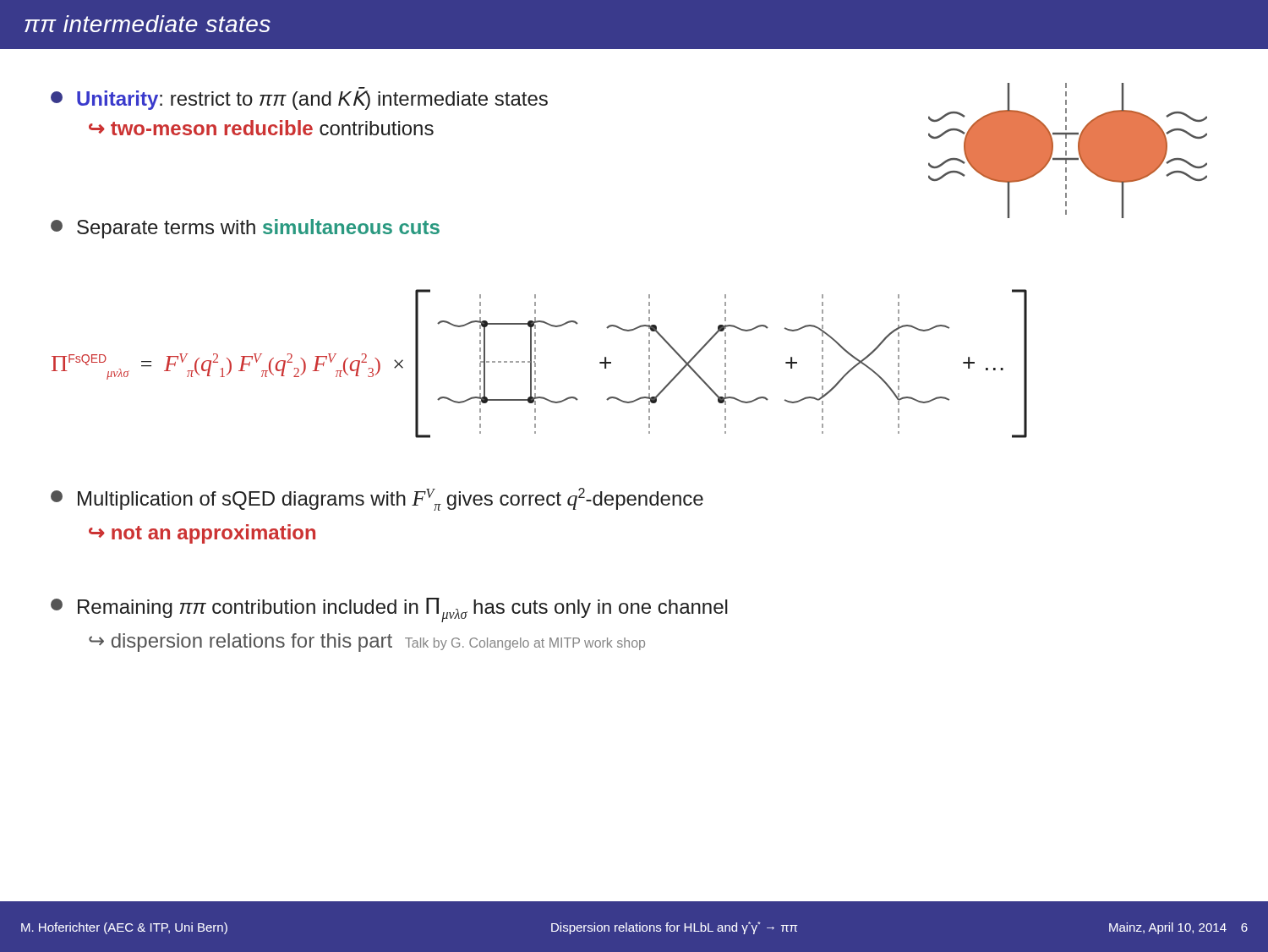
Task: Select the formula that reads "ΠFsQEDμνλσ = FVπ(q21) FVπ(q22) FVπ(q23) × +"
Action: pyautogui.click(x=642, y=364)
